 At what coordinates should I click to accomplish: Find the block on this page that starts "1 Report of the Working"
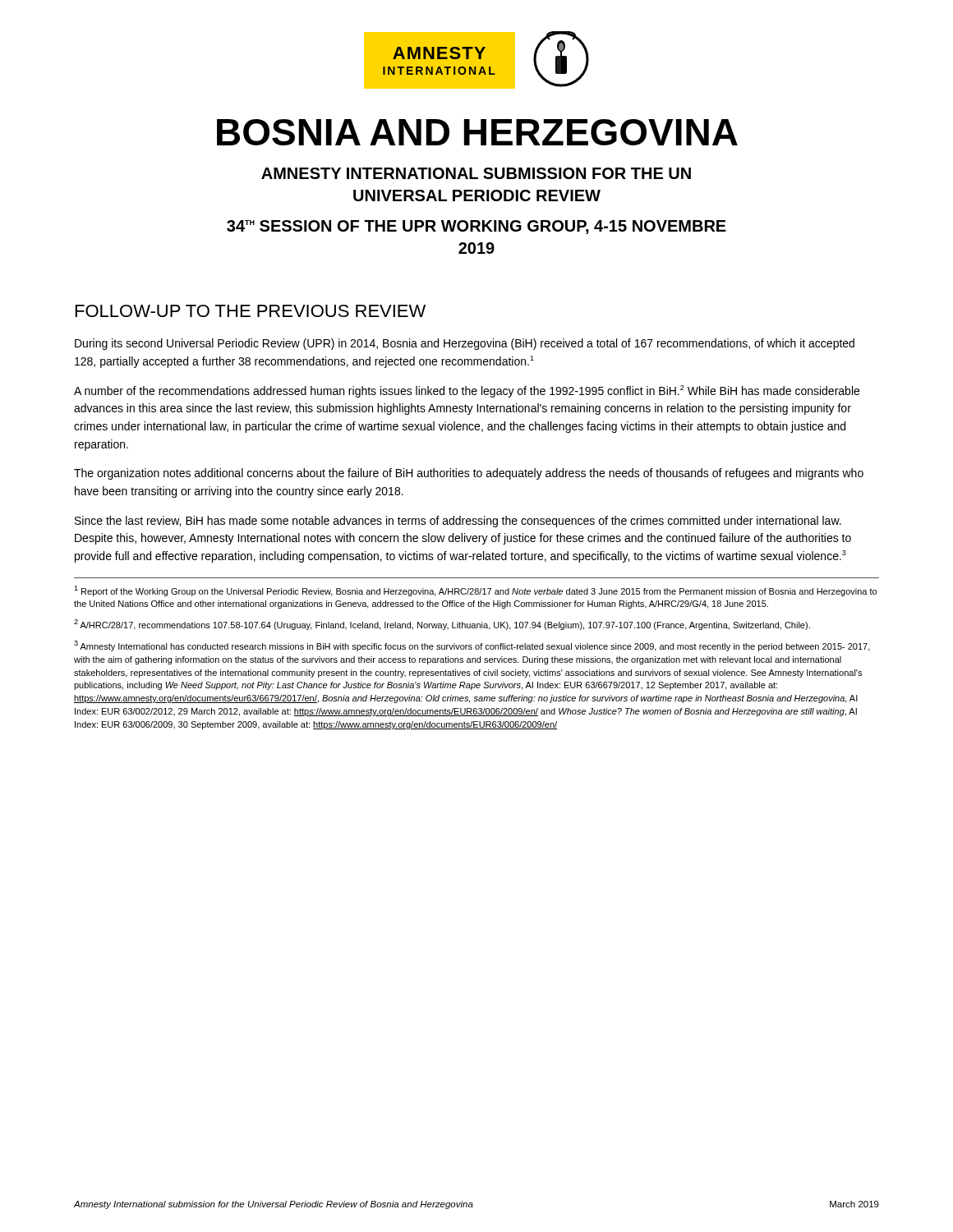476,596
